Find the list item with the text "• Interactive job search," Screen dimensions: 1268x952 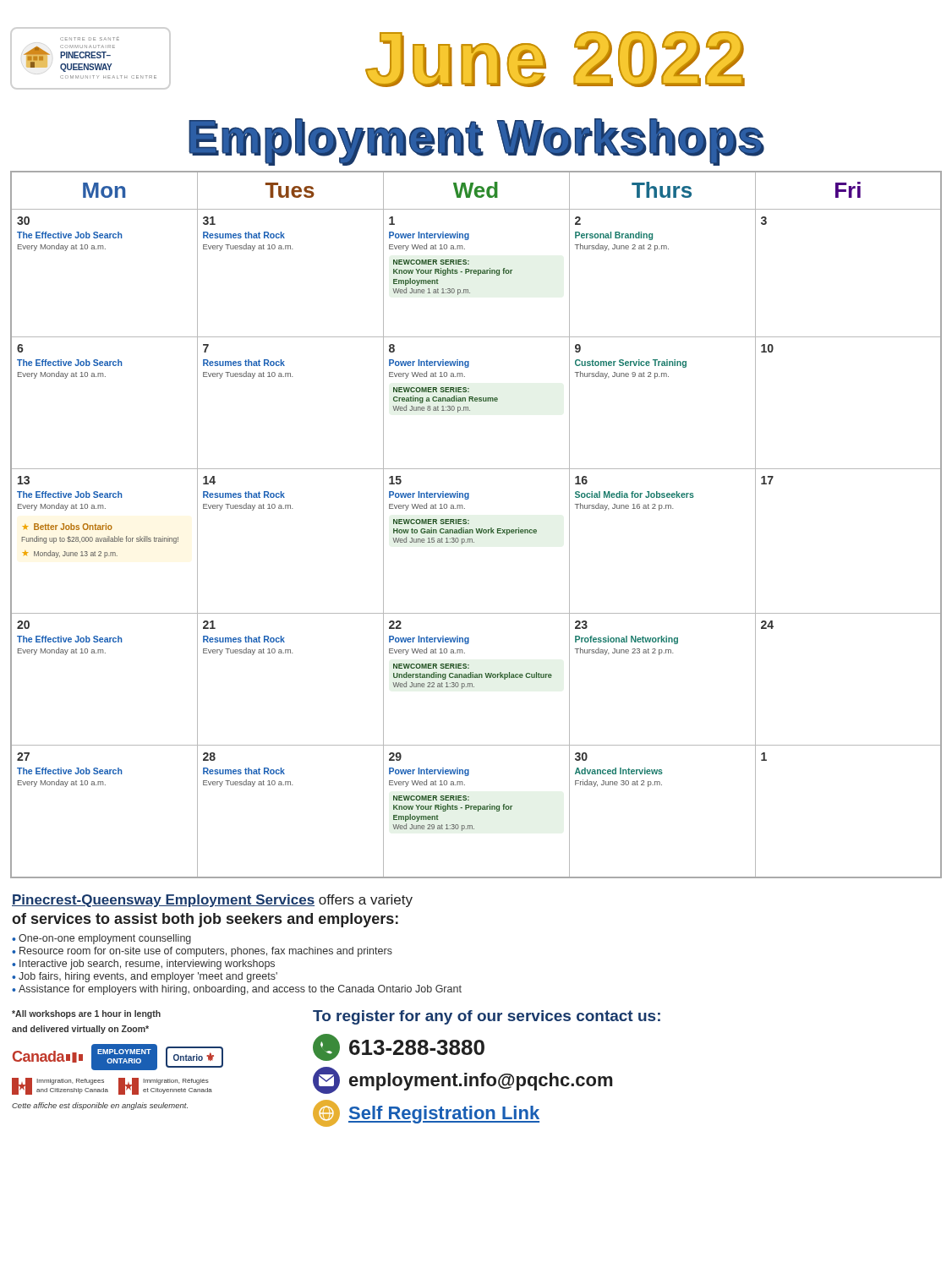pyautogui.click(x=144, y=964)
